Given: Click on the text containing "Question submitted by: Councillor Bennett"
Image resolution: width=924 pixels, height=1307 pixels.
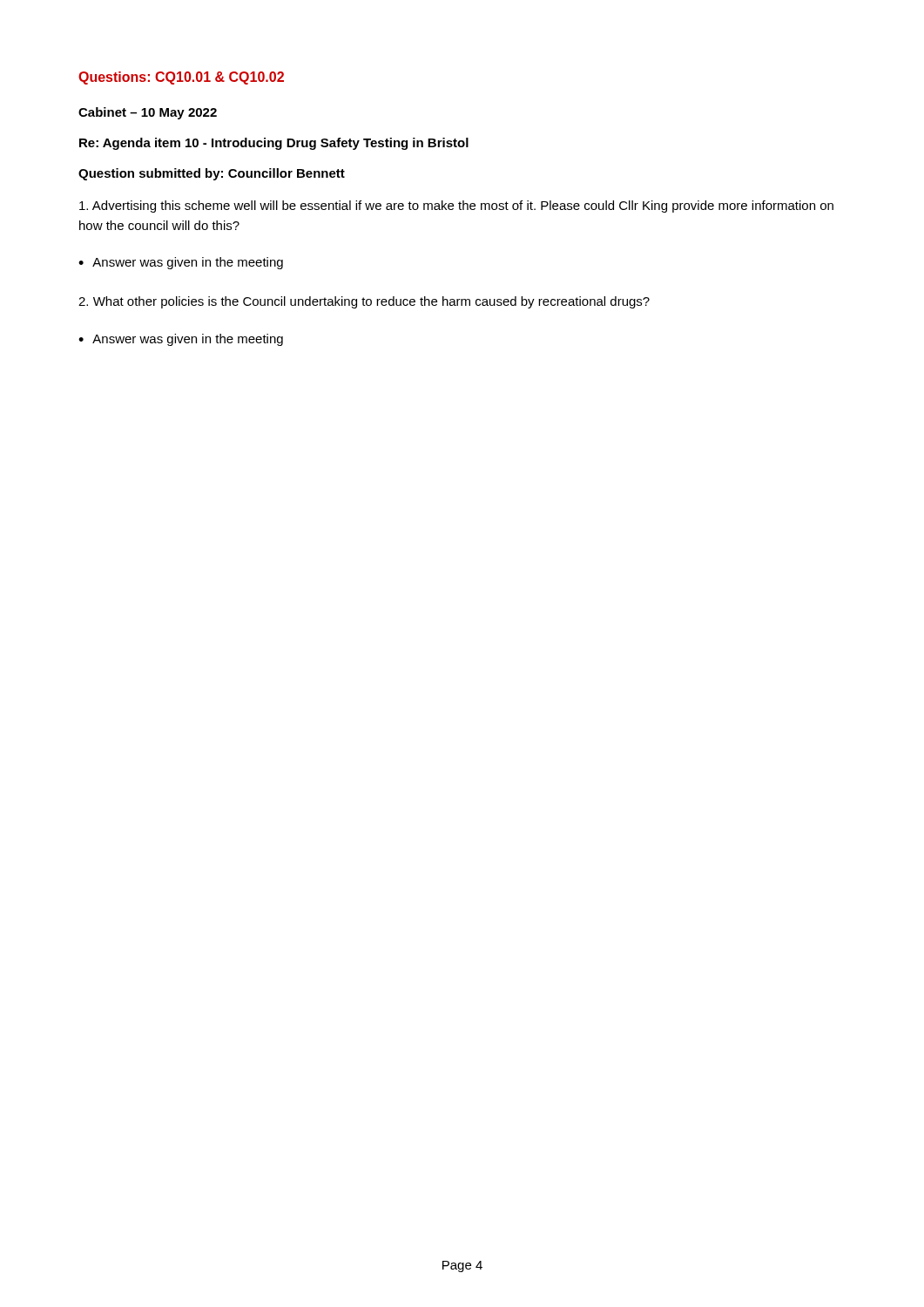Looking at the screenshot, I should (212, 173).
